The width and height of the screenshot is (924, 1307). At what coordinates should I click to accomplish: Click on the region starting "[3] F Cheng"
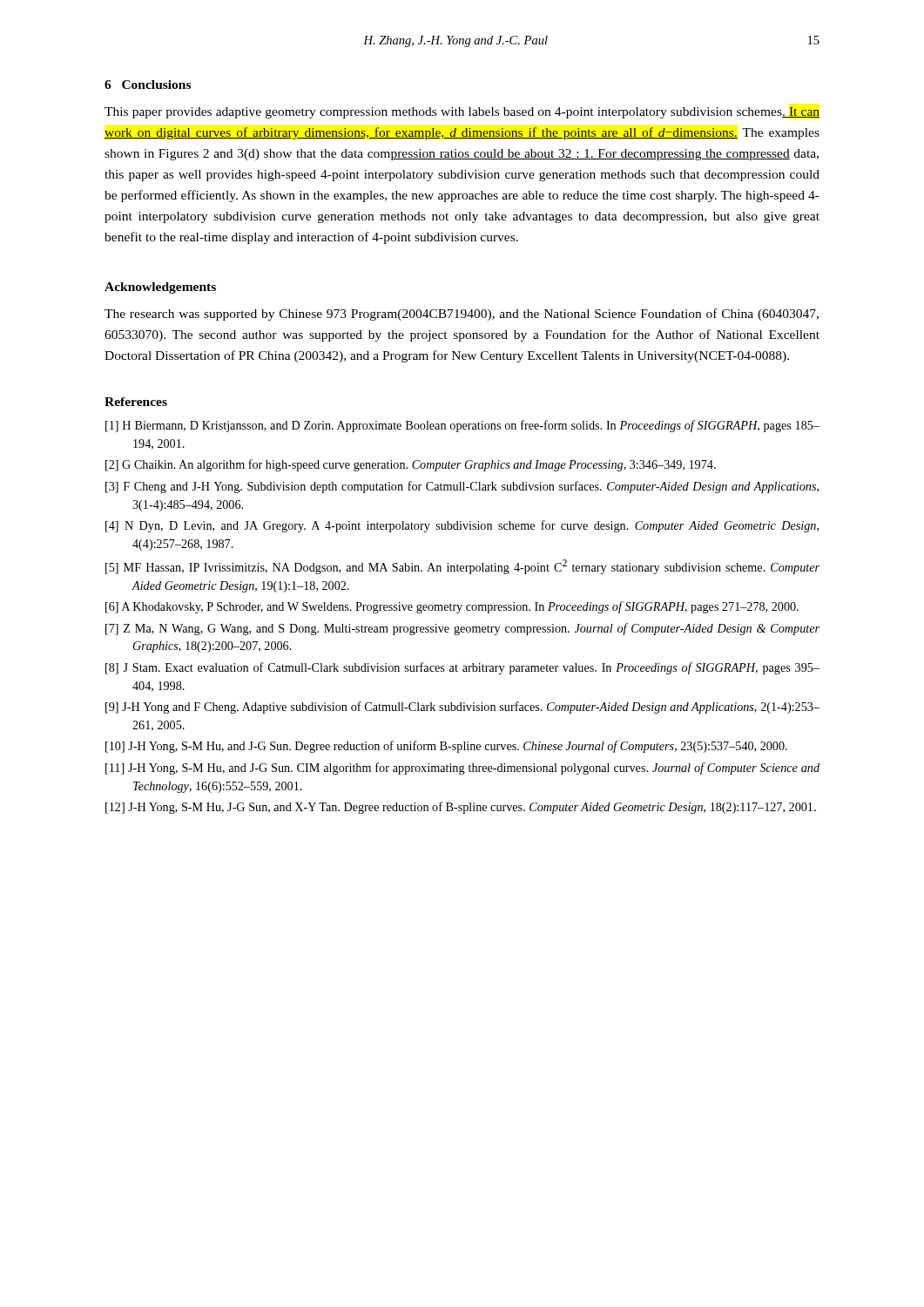coord(462,495)
